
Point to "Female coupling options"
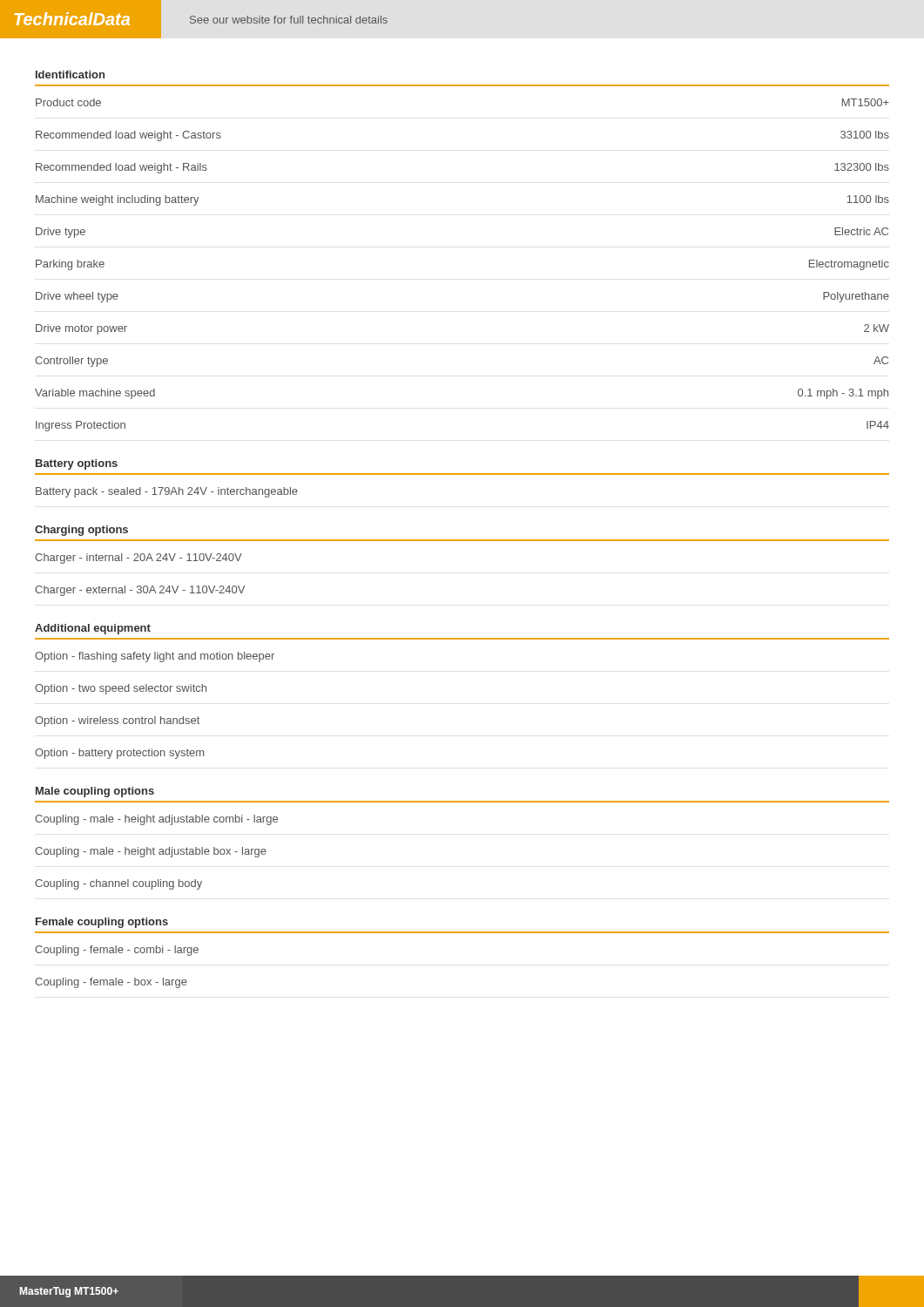[x=102, y=921]
